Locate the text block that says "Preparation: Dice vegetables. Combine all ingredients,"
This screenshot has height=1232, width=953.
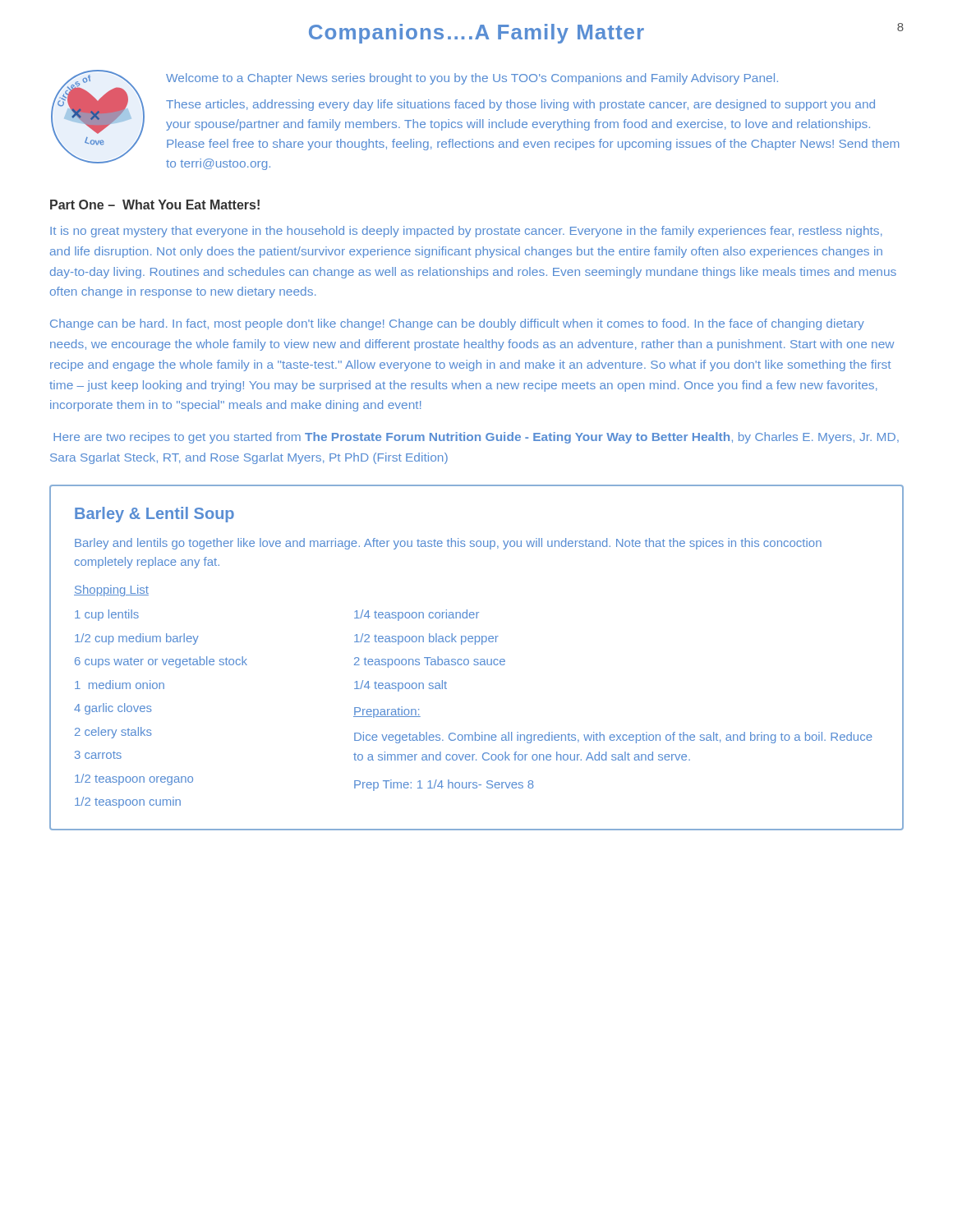(x=616, y=748)
